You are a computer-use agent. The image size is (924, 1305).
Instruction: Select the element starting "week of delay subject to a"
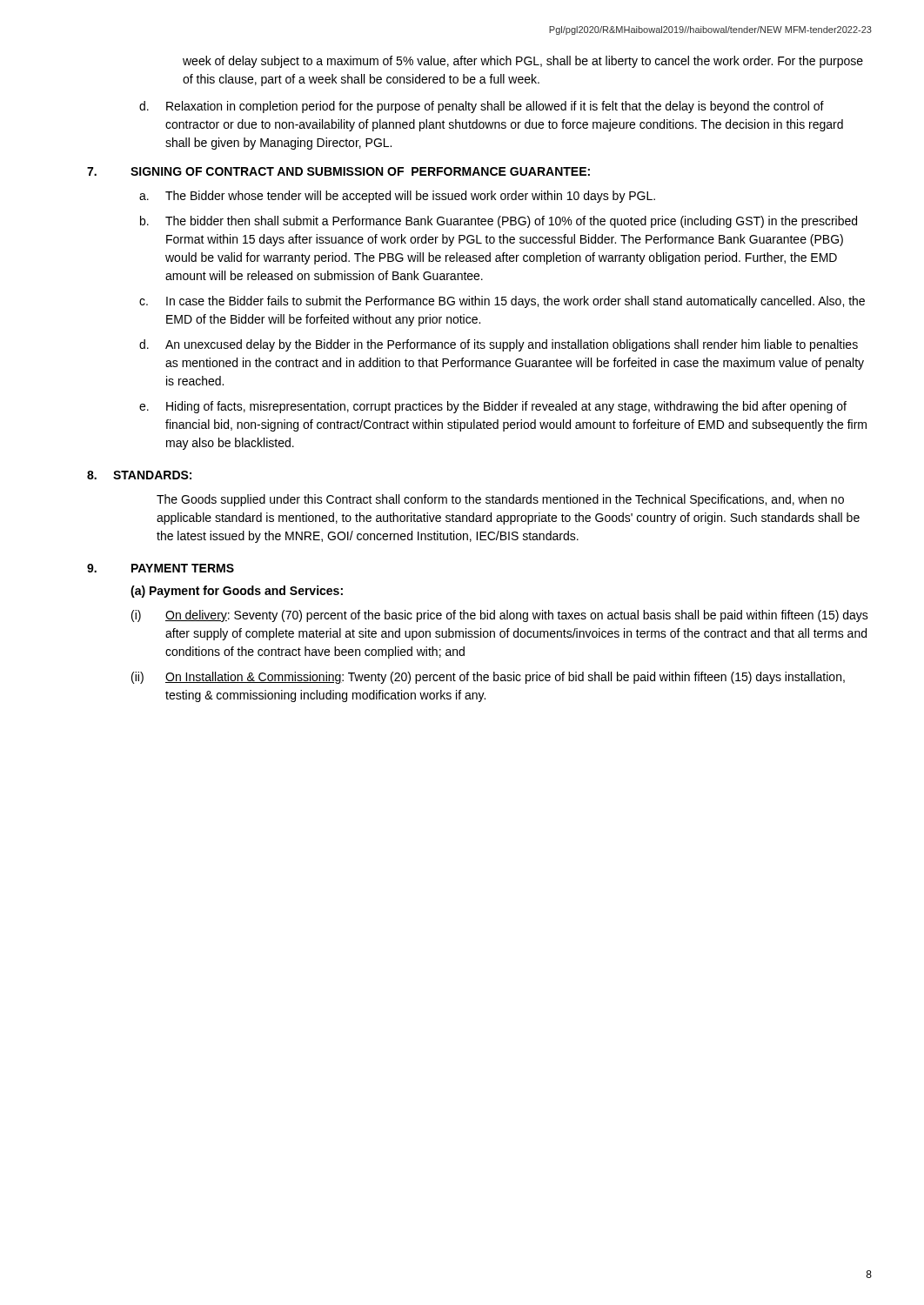[523, 70]
